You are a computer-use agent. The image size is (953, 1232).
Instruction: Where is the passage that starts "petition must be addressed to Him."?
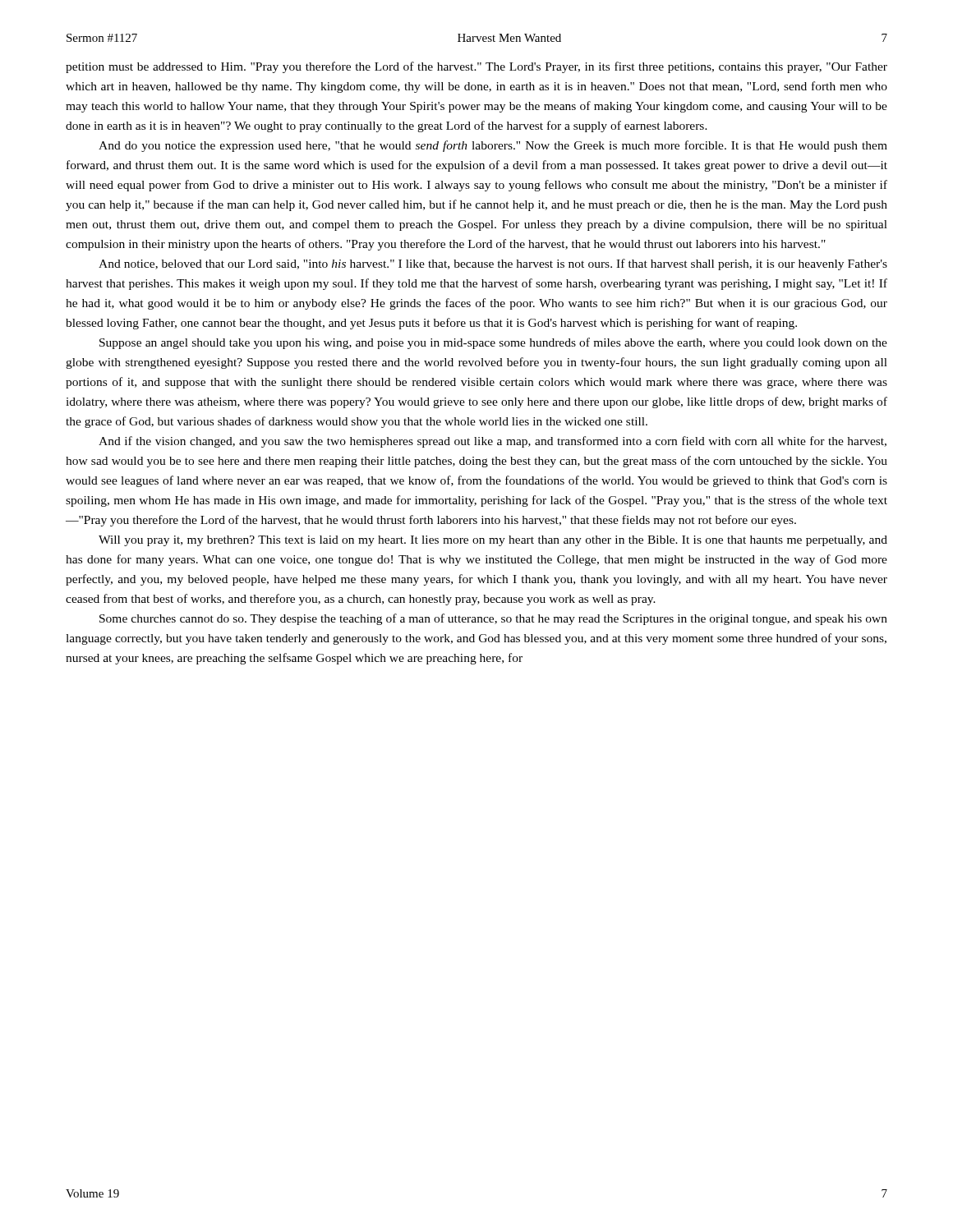tap(476, 96)
